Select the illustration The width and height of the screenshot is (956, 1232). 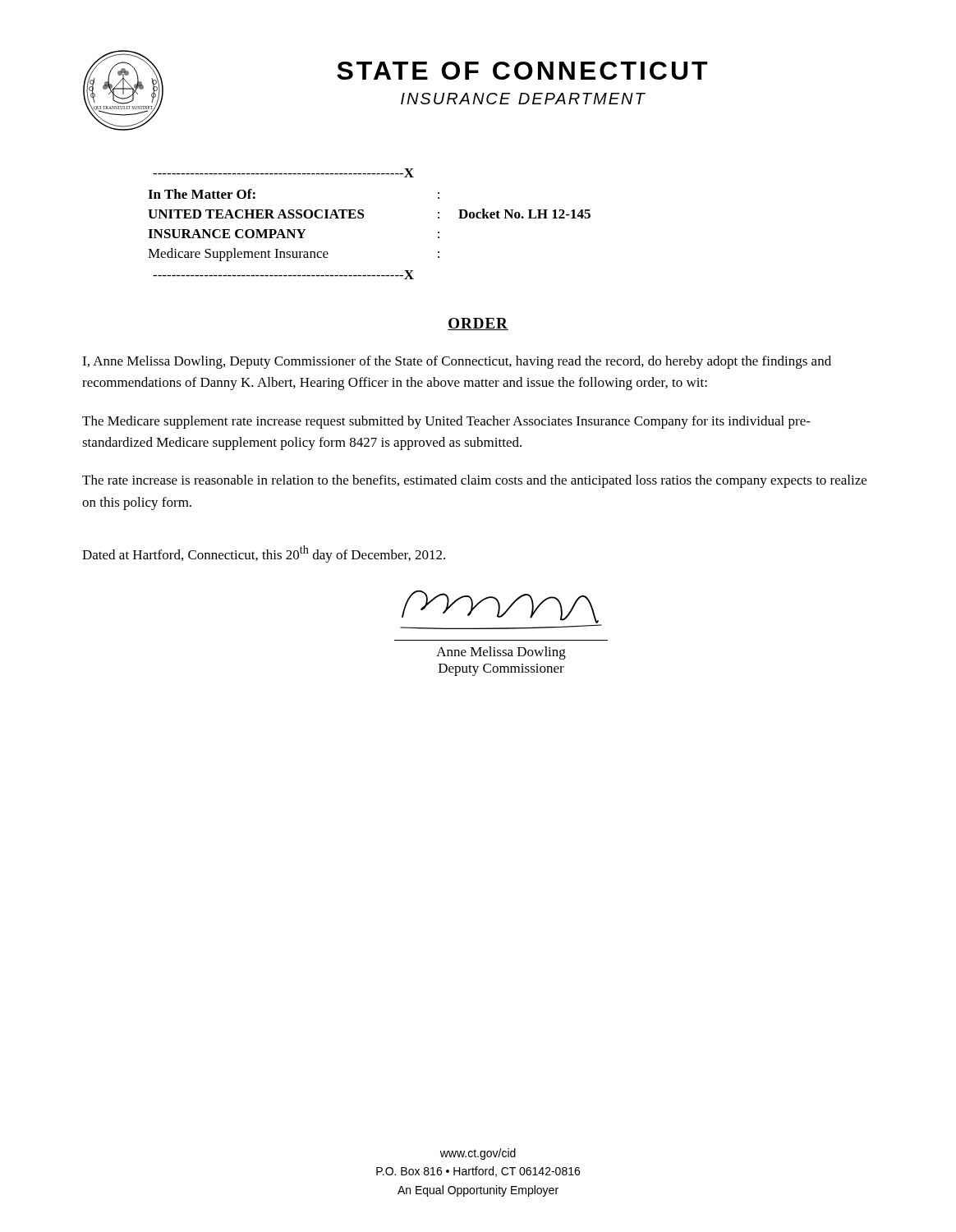(634, 624)
